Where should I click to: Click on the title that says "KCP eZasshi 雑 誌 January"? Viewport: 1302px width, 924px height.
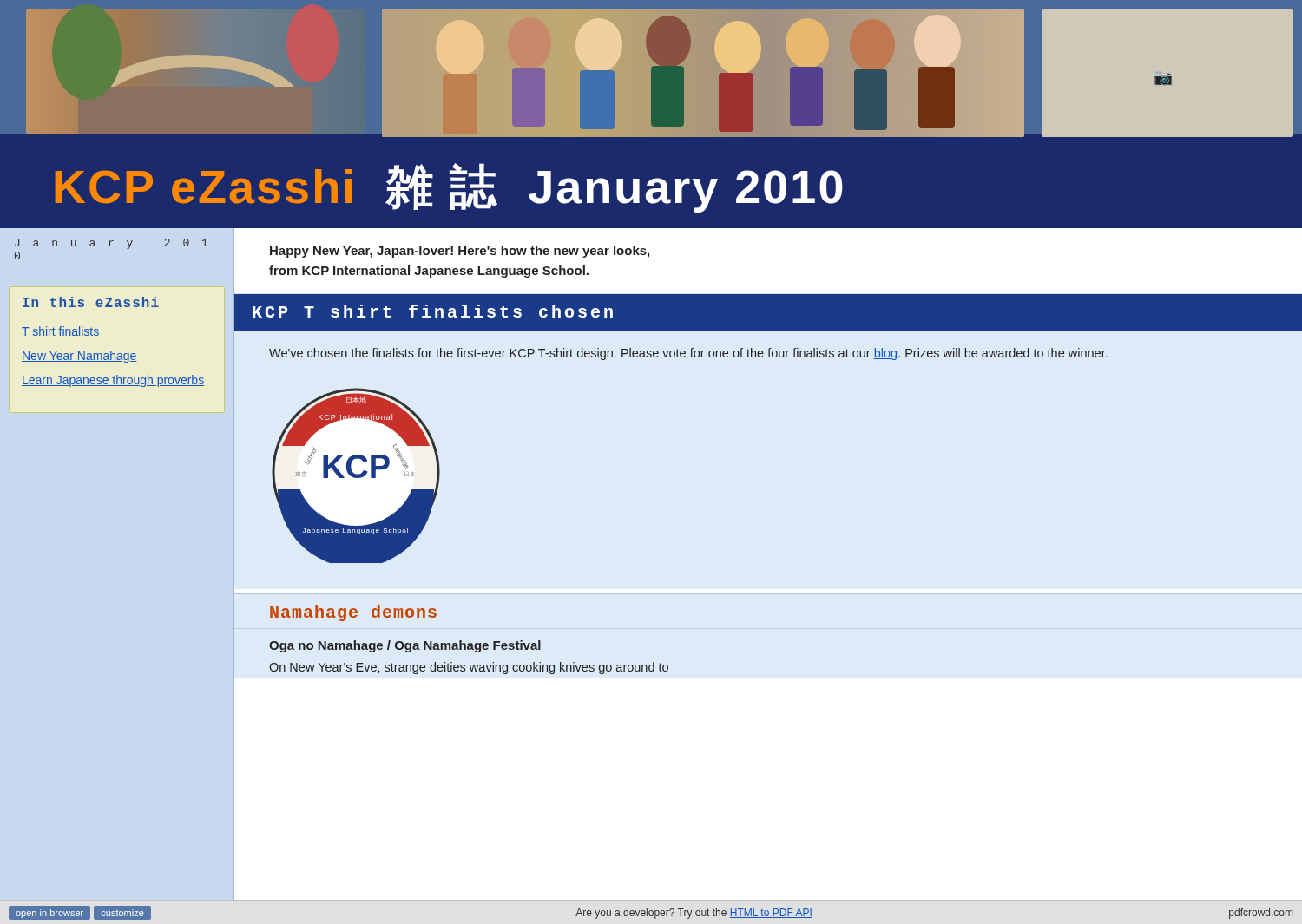tap(677, 188)
